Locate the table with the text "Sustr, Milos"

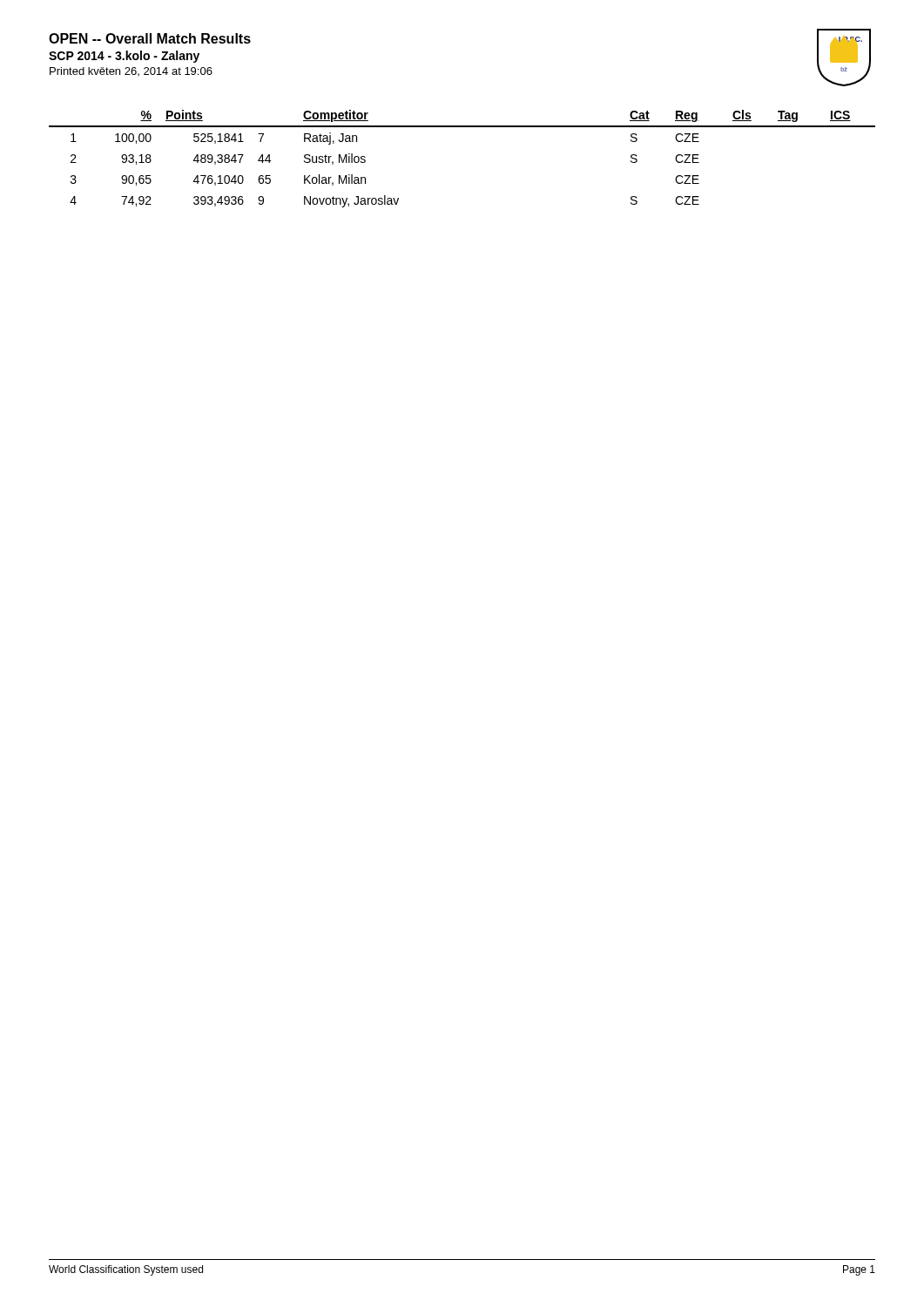coord(462,158)
